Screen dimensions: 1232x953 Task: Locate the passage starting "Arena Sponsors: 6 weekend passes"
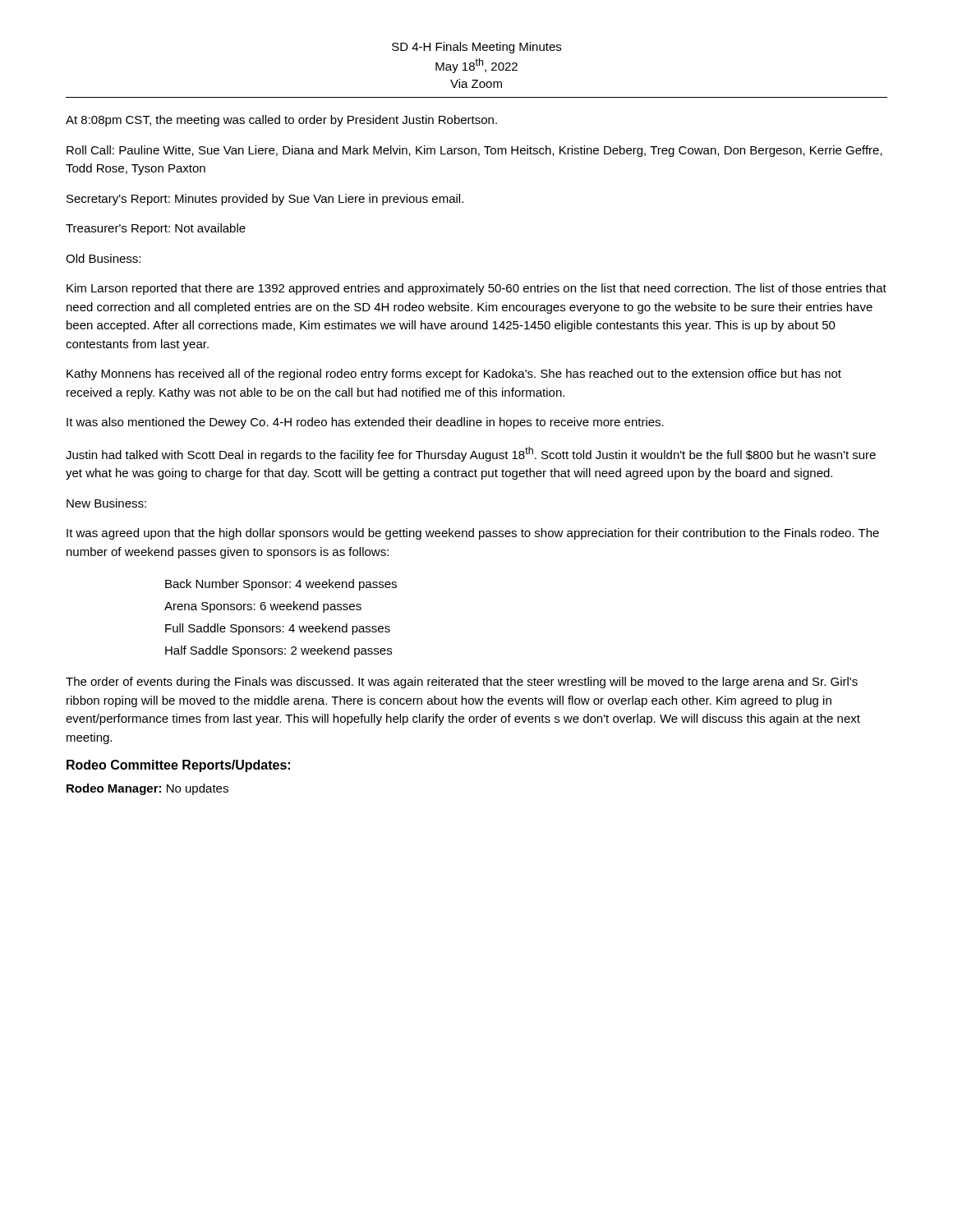click(263, 606)
